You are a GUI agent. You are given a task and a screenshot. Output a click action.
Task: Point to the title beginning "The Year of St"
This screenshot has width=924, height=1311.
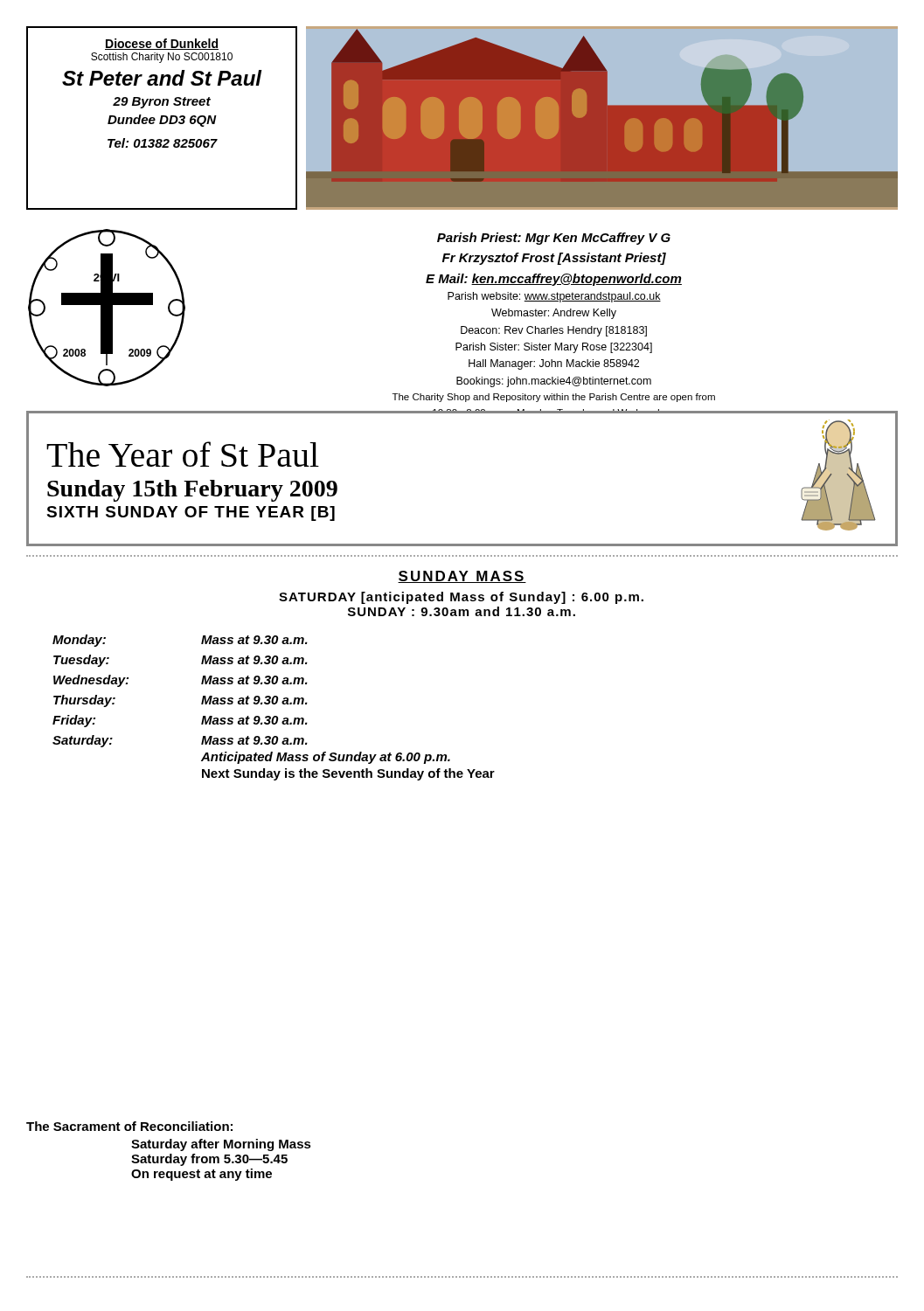[x=466, y=479]
